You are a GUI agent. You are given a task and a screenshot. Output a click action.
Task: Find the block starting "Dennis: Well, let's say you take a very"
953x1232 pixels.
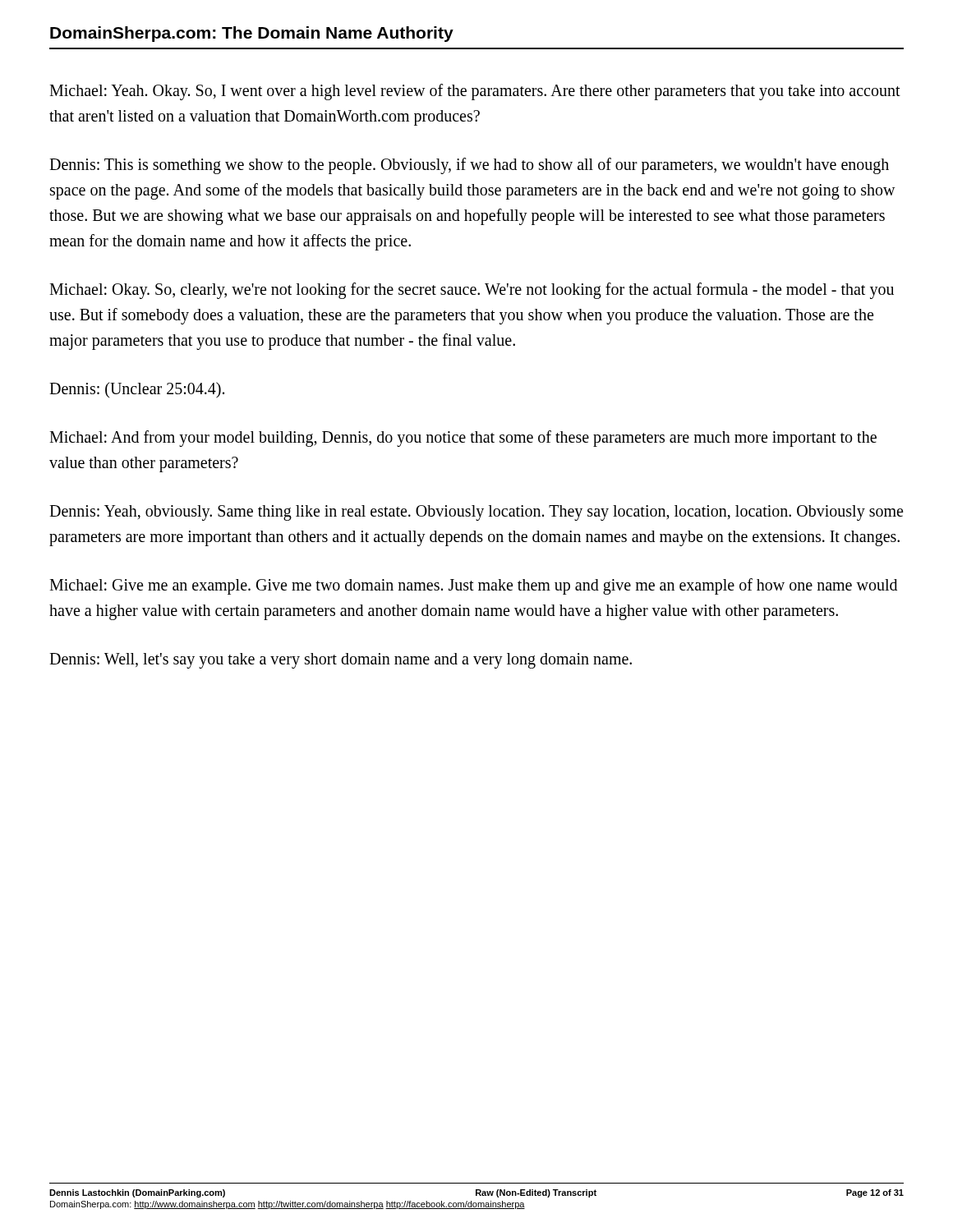click(341, 659)
